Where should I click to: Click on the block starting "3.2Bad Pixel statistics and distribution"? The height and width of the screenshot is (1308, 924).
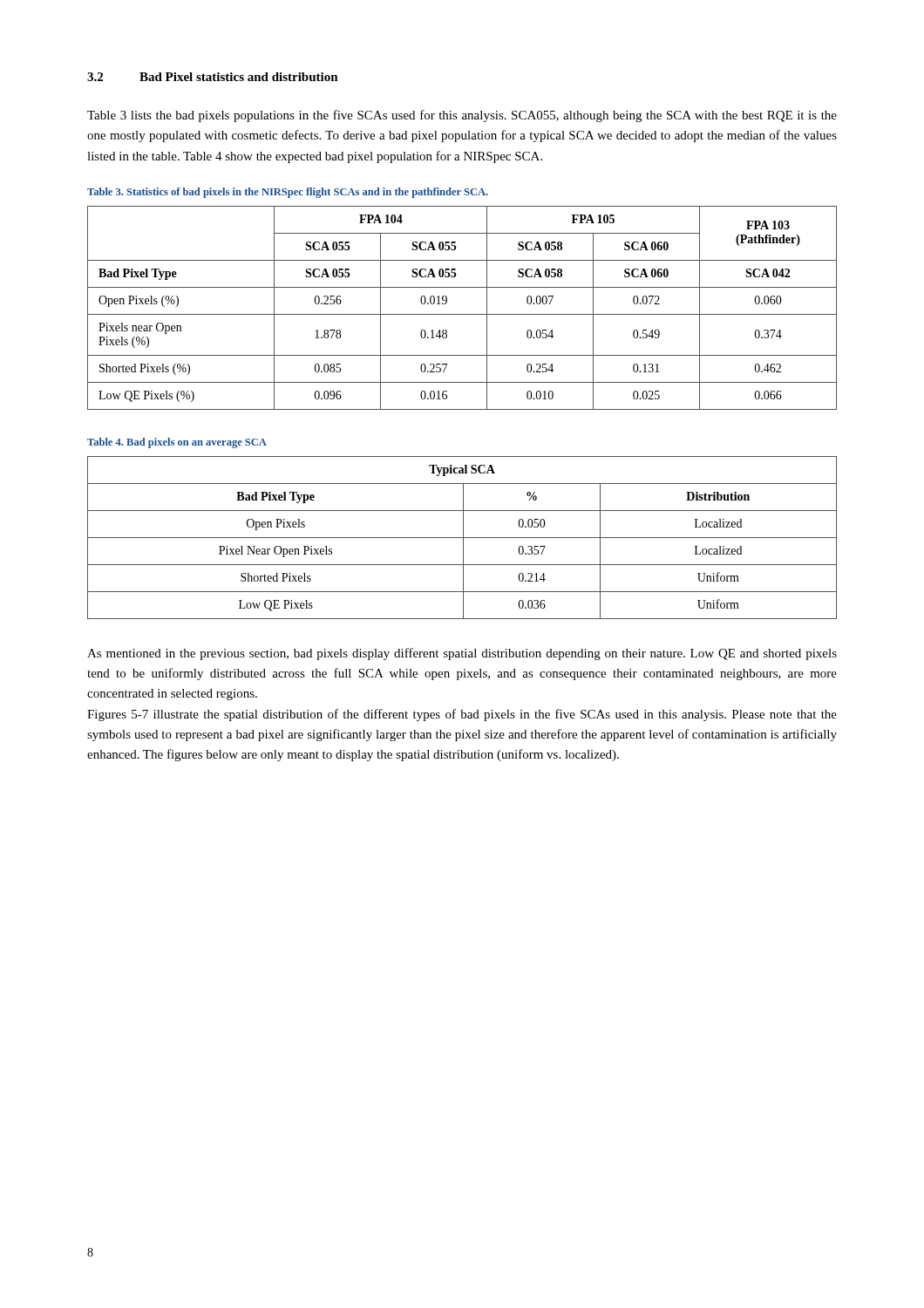[x=212, y=77]
